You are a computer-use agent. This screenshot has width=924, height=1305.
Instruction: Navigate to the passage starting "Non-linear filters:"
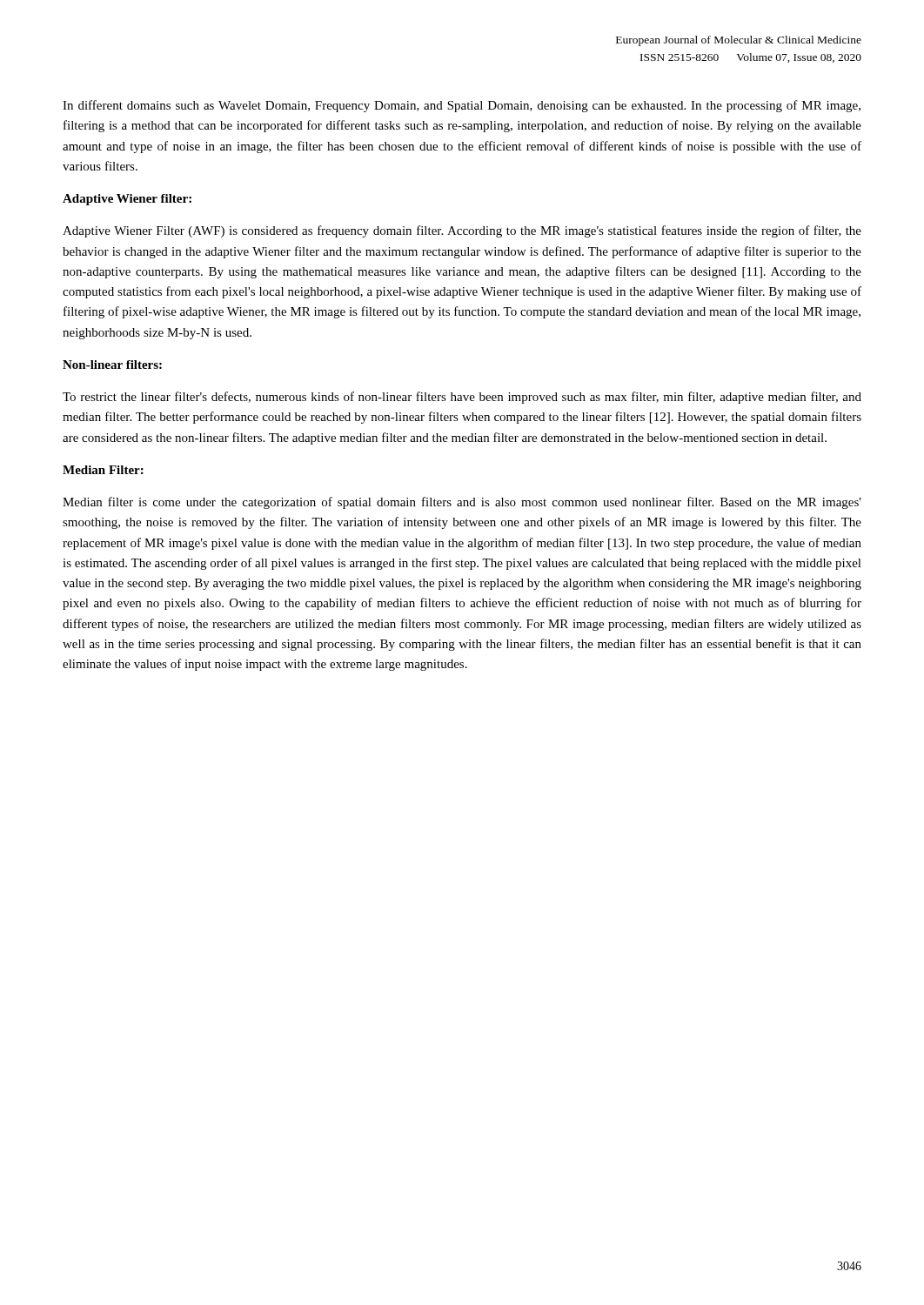pos(112,365)
